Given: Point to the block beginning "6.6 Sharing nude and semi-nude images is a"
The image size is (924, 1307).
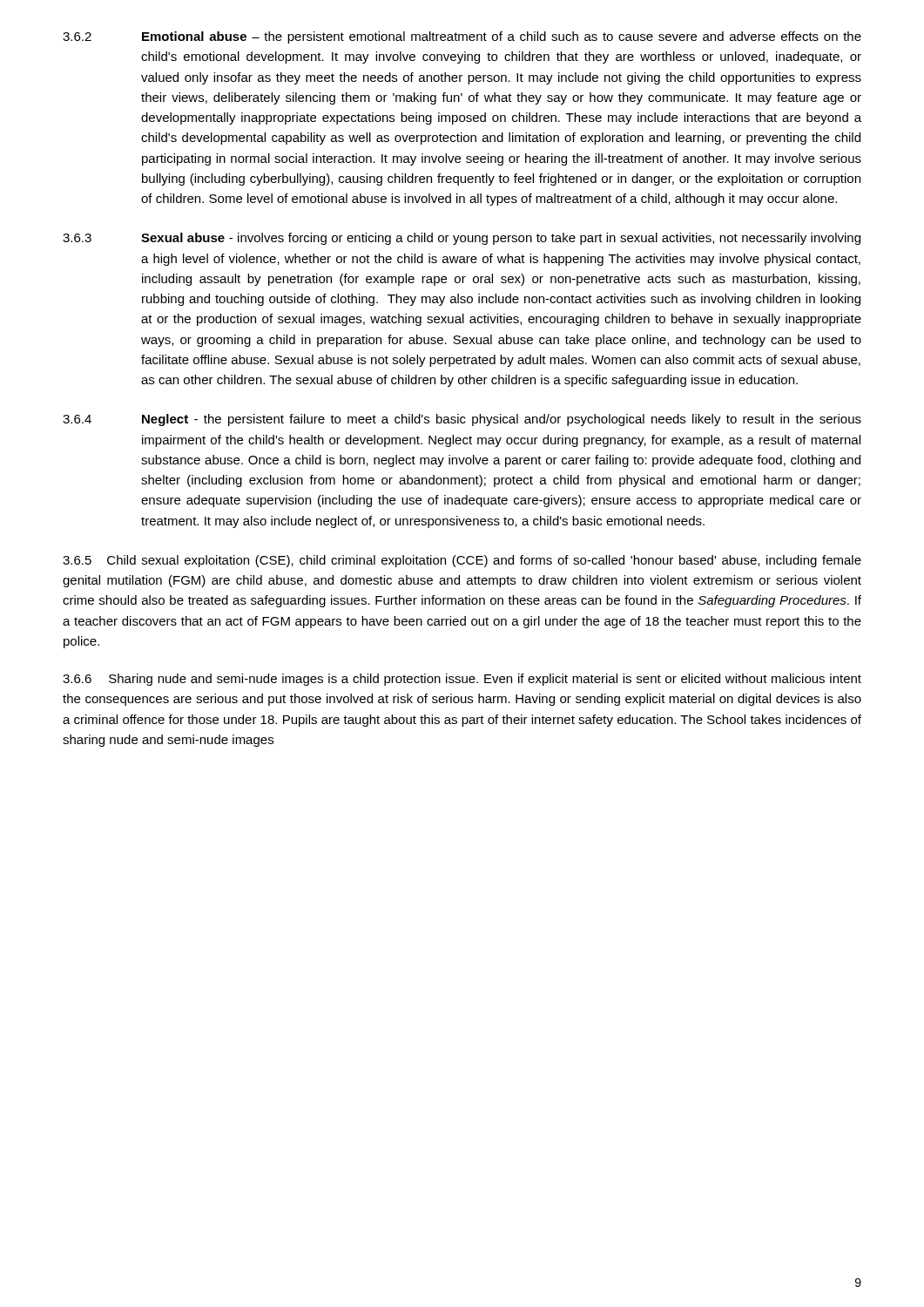Looking at the screenshot, I should [462, 709].
